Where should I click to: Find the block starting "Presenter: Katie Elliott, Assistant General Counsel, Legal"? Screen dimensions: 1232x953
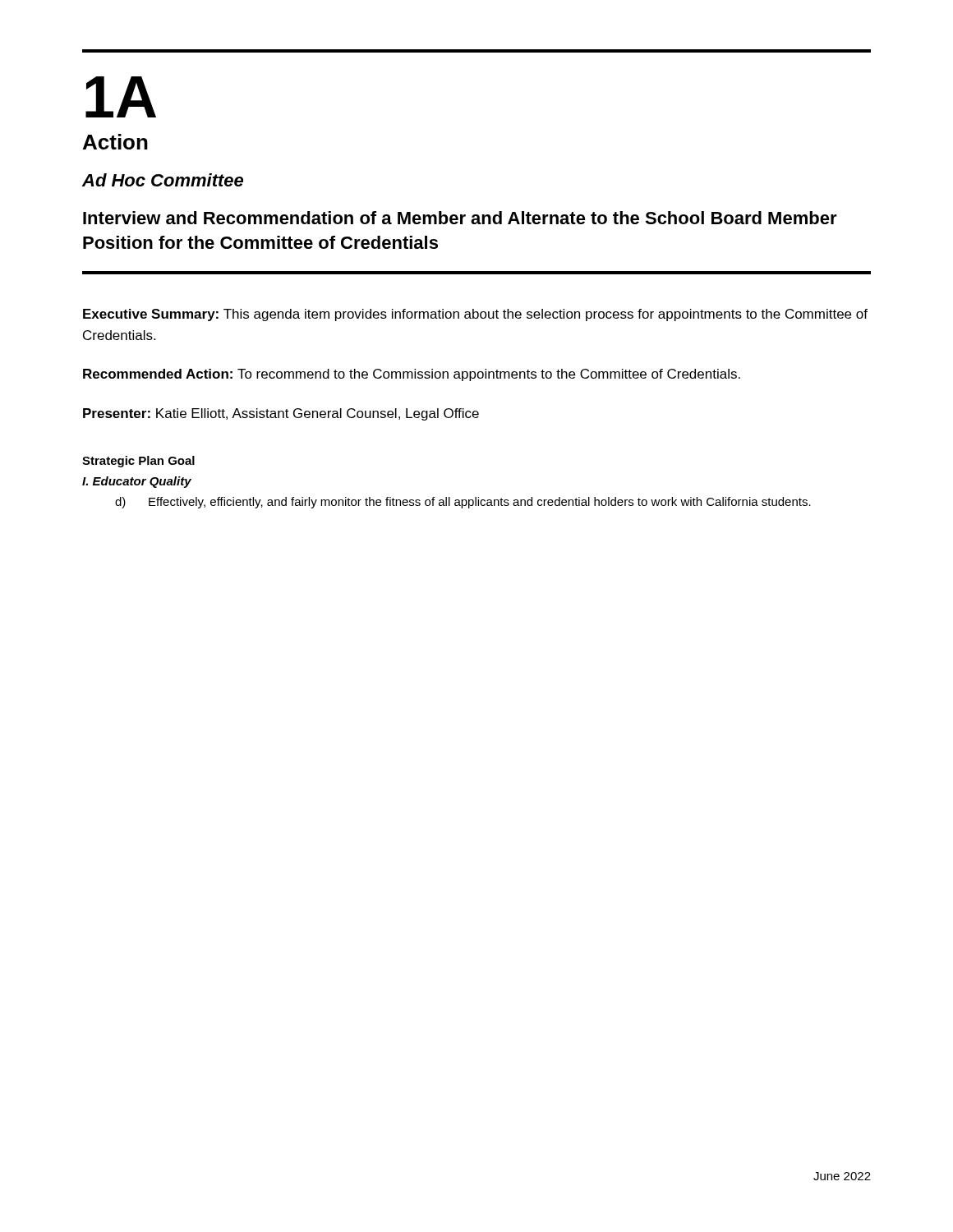click(x=476, y=414)
